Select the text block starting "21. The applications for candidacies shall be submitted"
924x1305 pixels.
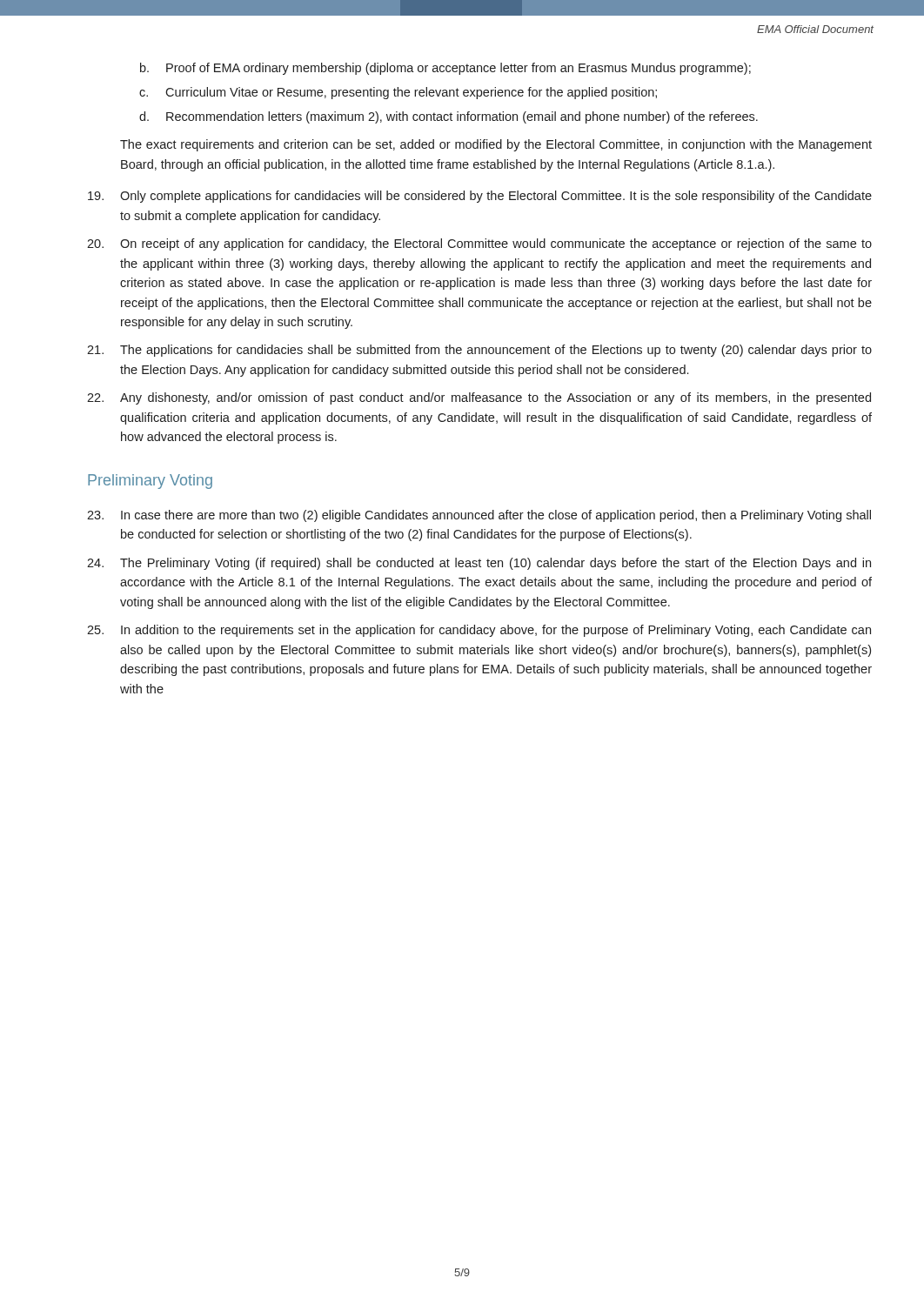pos(479,360)
